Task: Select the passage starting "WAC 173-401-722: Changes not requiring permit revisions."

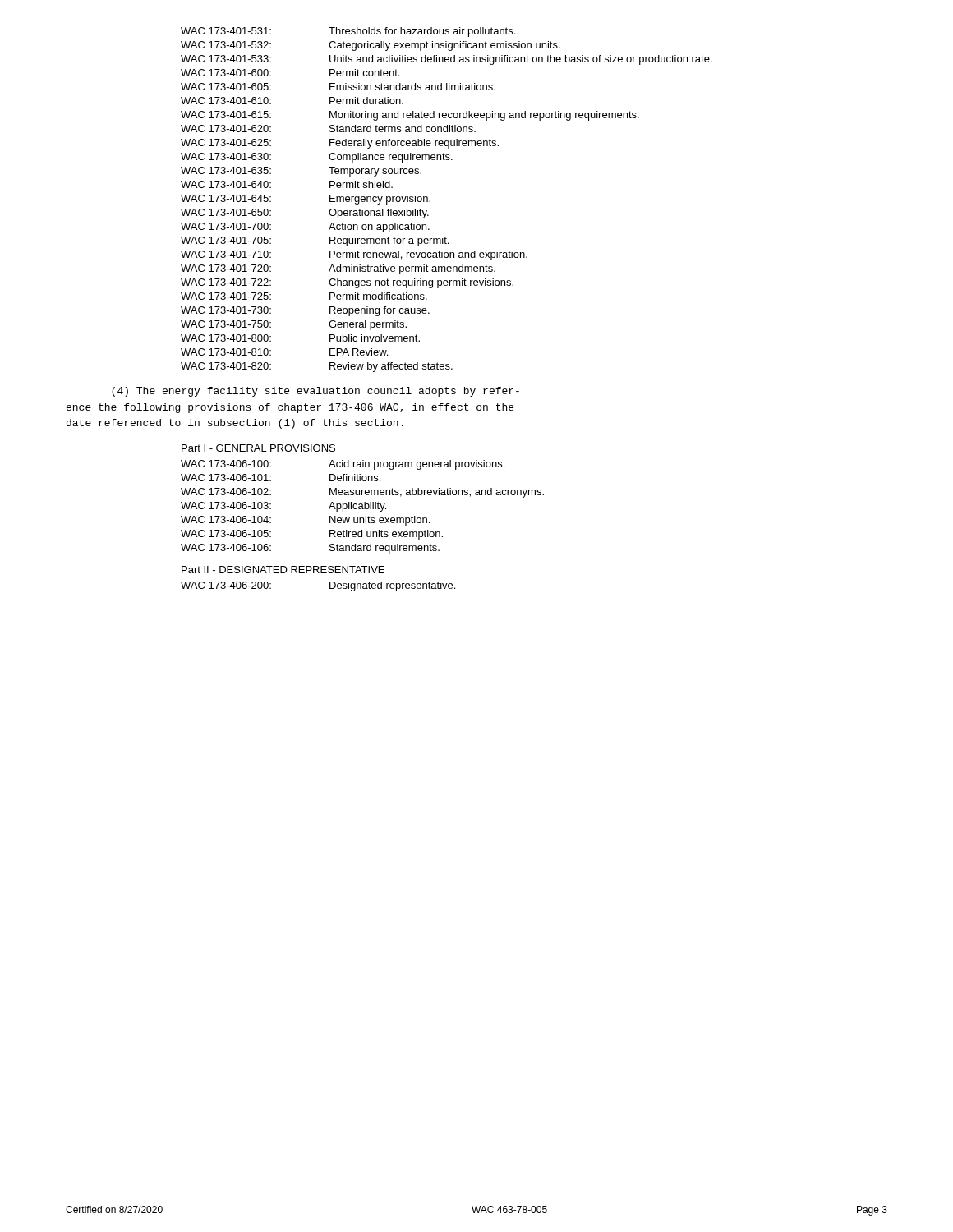Action: [347, 283]
